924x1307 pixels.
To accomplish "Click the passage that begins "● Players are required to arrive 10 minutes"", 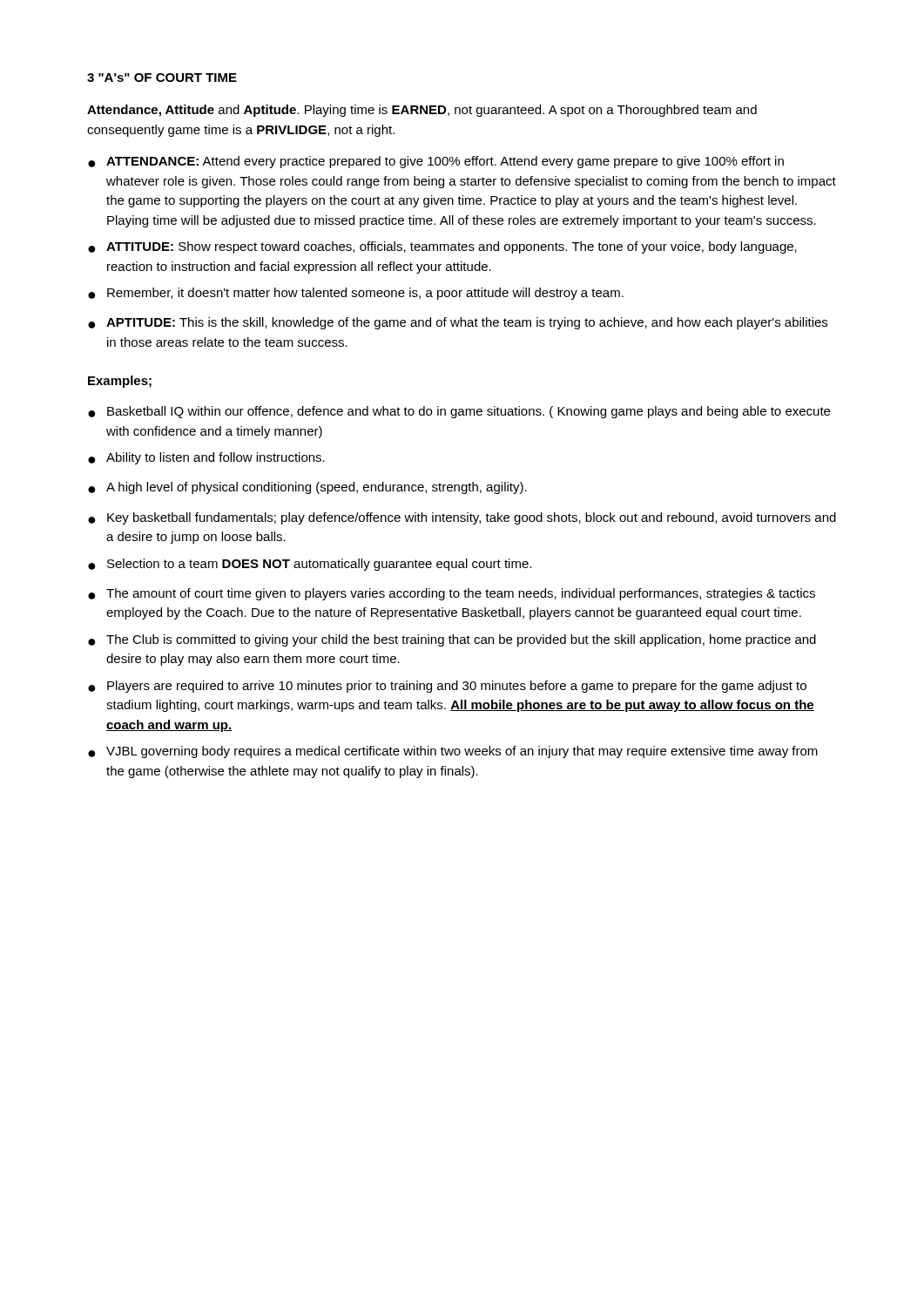I will tap(462, 705).
